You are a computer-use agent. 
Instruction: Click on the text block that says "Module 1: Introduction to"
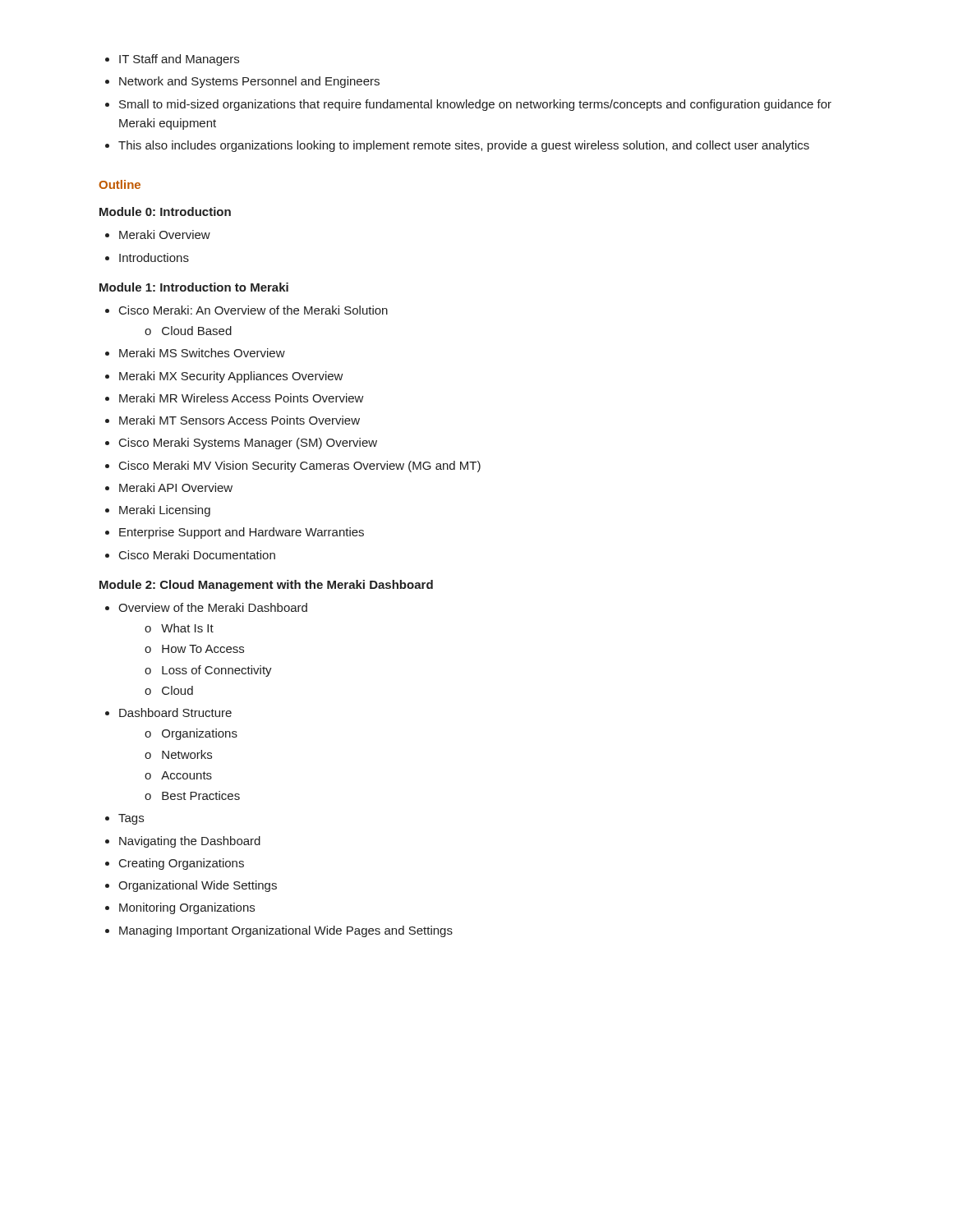coord(194,287)
